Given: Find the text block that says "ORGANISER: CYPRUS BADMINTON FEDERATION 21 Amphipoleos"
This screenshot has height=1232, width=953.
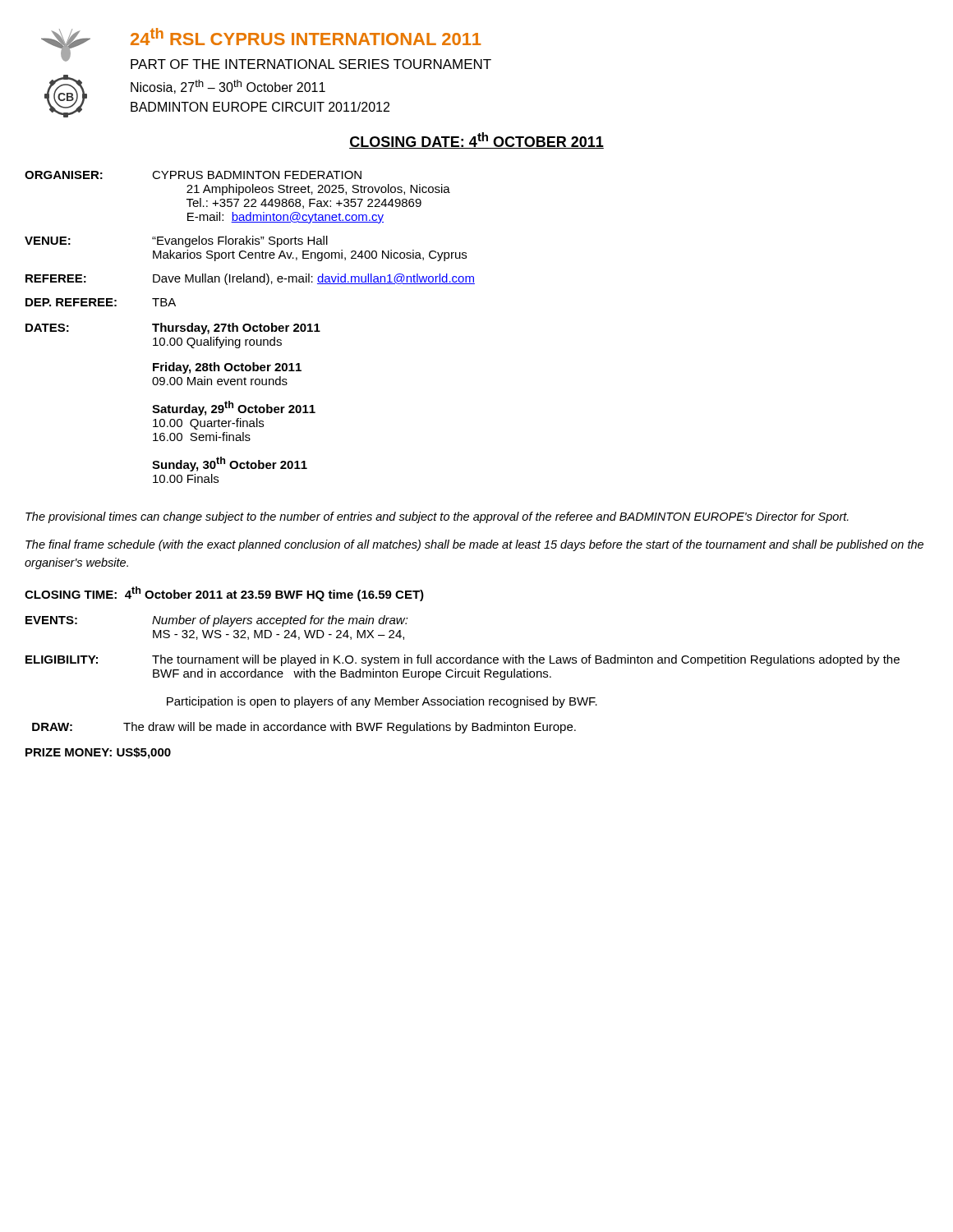Looking at the screenshot, I should click(193, 175).
